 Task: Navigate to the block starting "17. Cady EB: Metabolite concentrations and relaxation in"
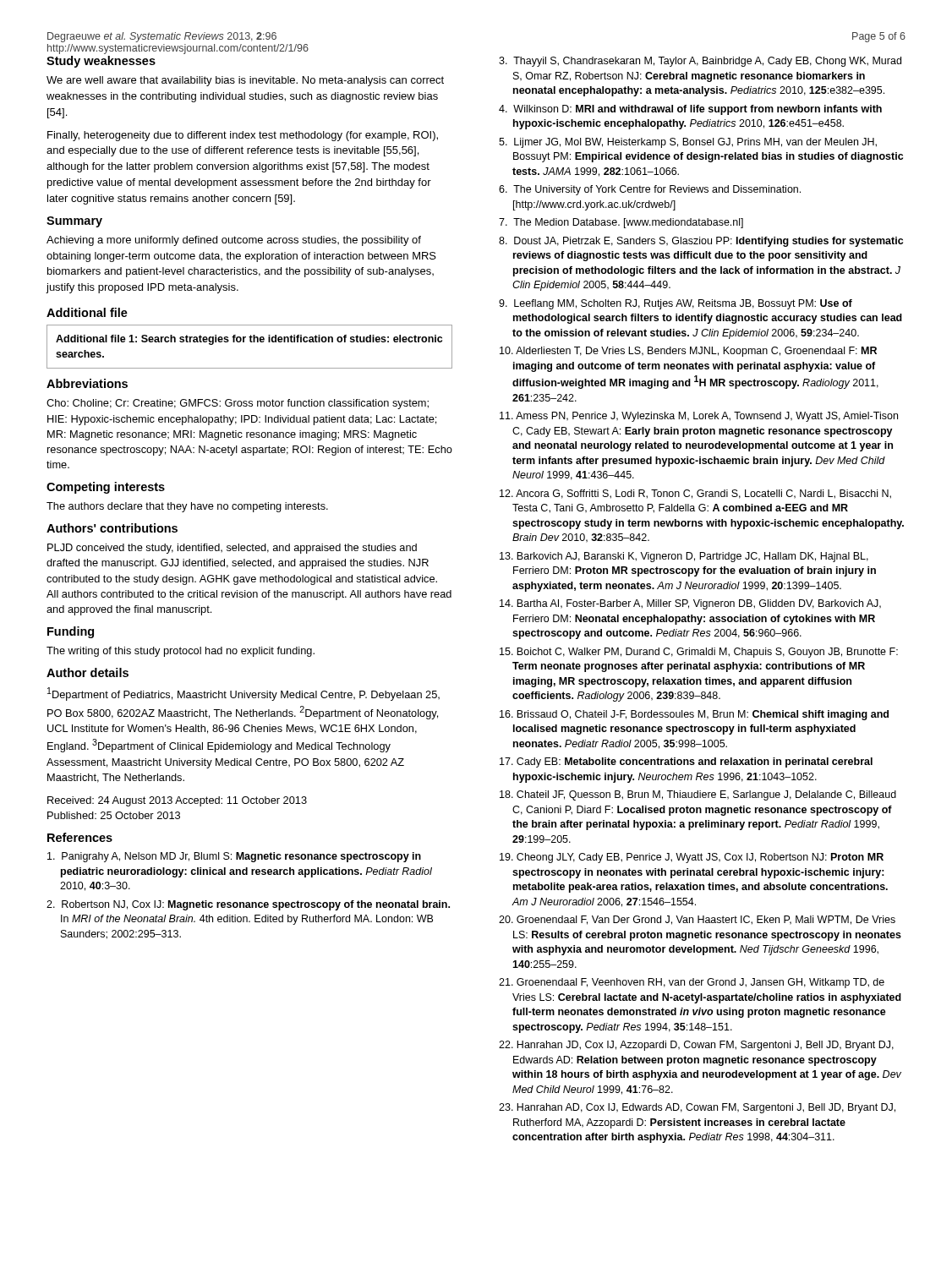click(x=702, y=770)
